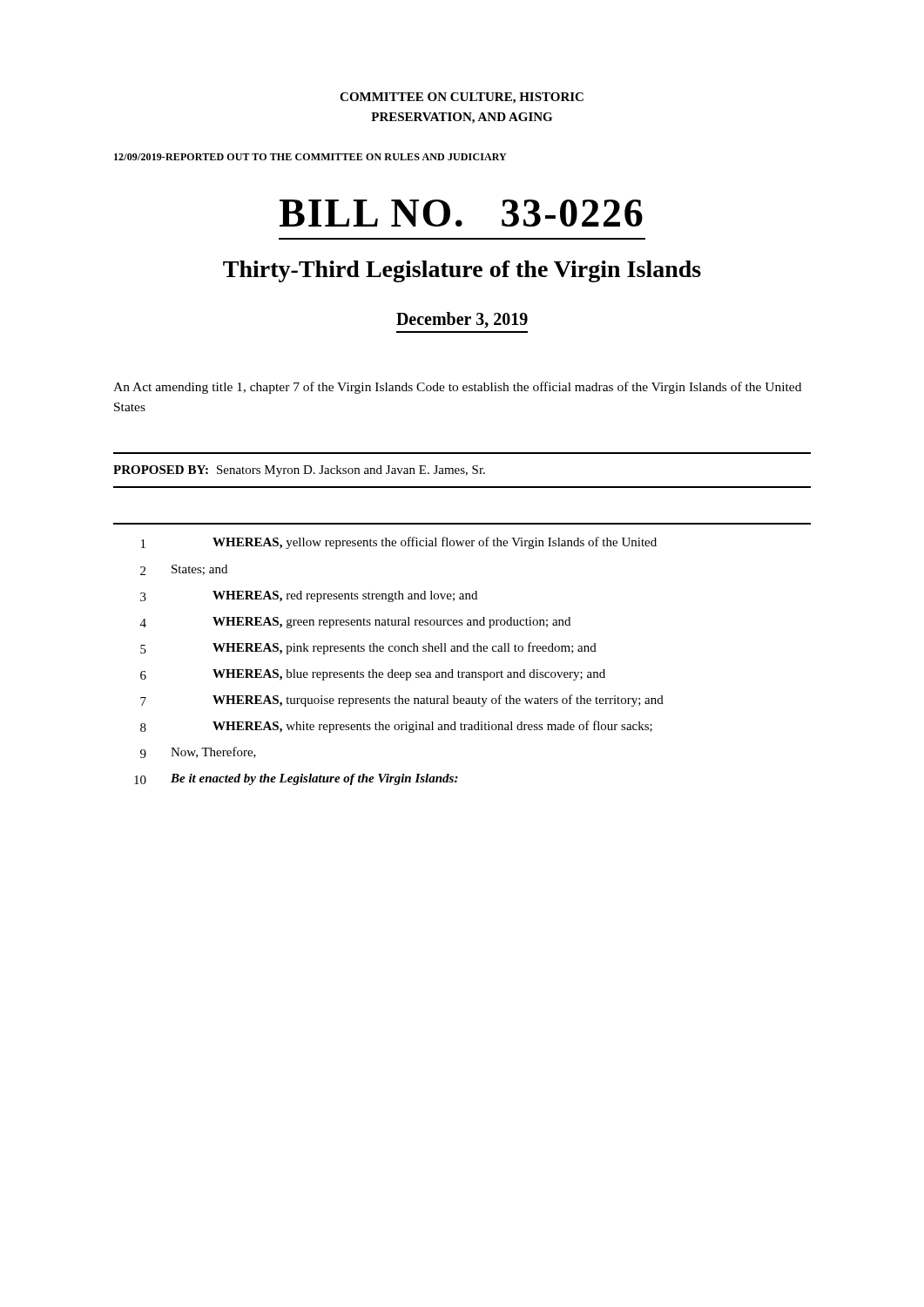Viewport: 924px width, 1307px height.
Task: Locate the block of text that opens with "1 WHEREAS, yellow represents the official flower of"
Action: pyautogui.click(x=462, y=542)
